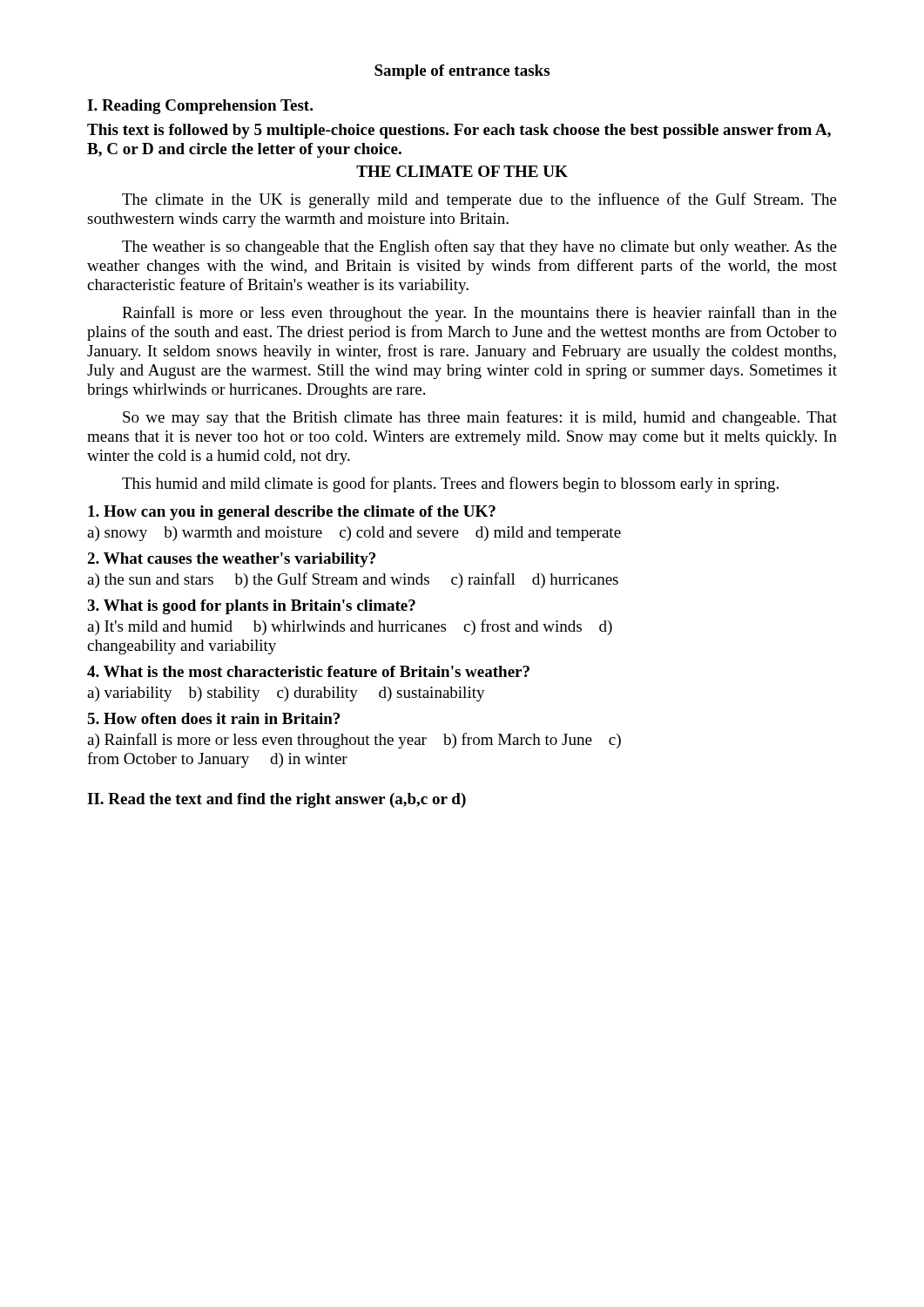Click on the element starting "3. What is good for plants in"
This screenshot has height=1307, width=924.
[462, 626]
